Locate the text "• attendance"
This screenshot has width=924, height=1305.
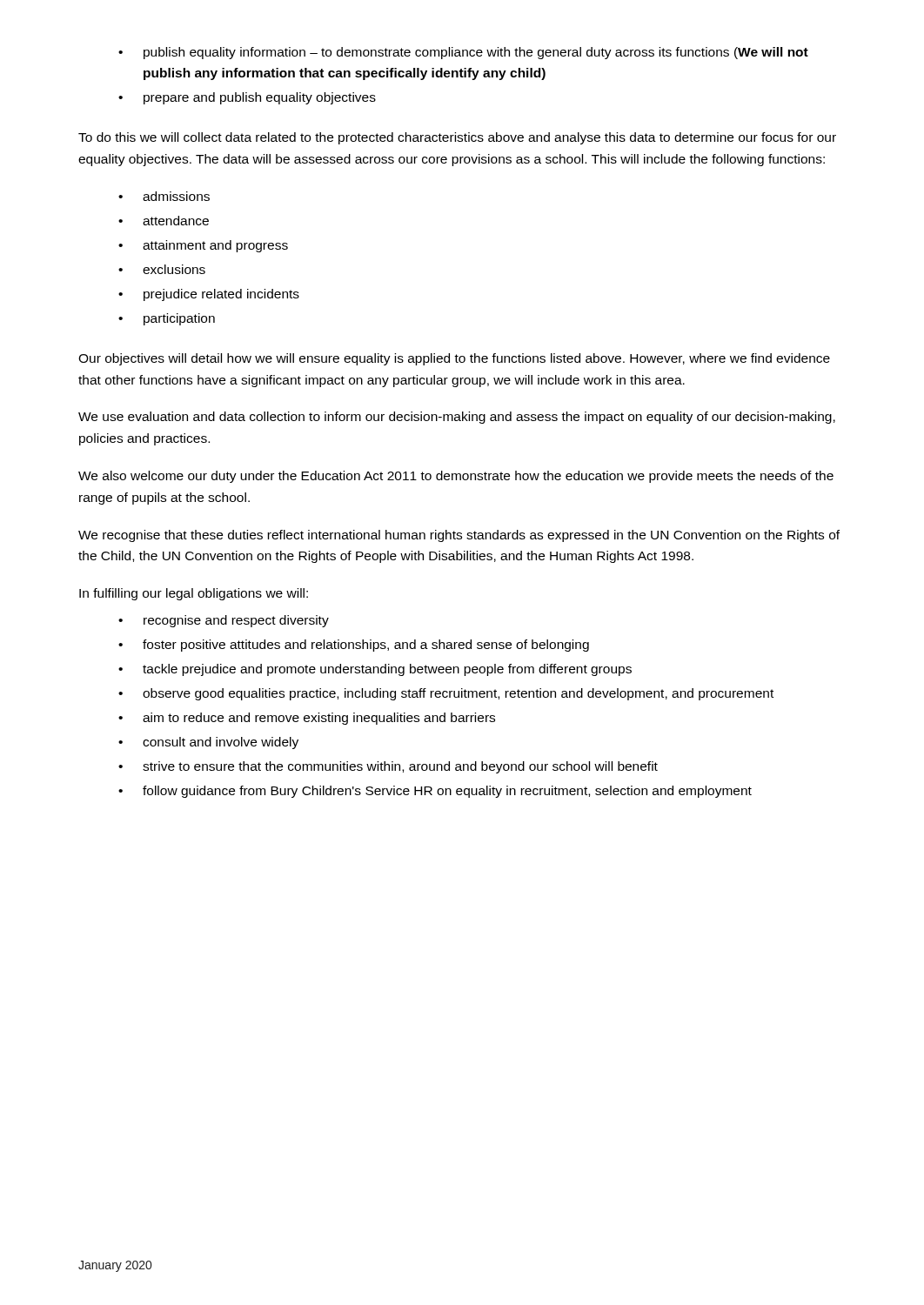(164, 221)
